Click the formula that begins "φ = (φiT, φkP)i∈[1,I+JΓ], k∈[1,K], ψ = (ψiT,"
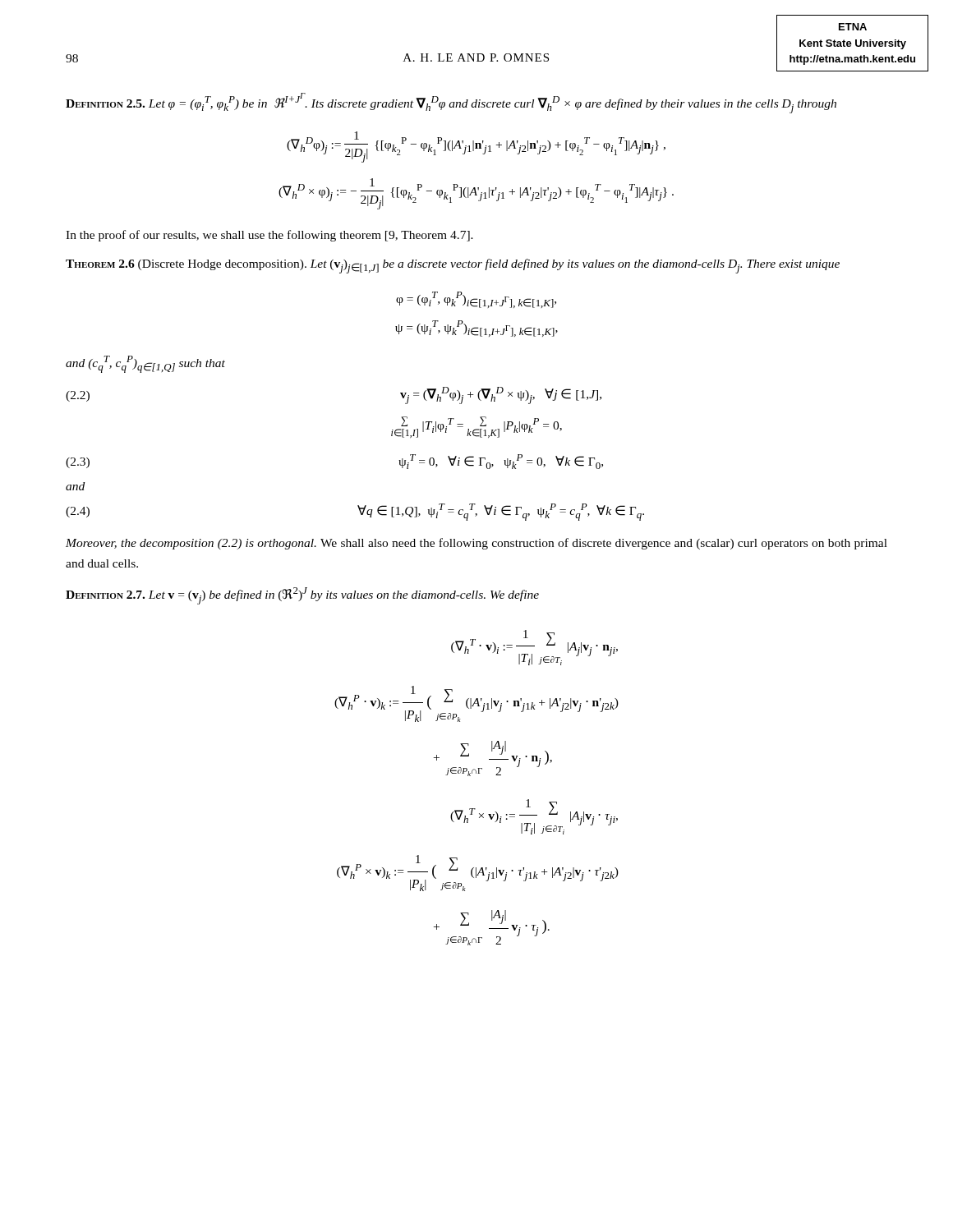This screenshot has width=953, height=1232. coord(476,313)
